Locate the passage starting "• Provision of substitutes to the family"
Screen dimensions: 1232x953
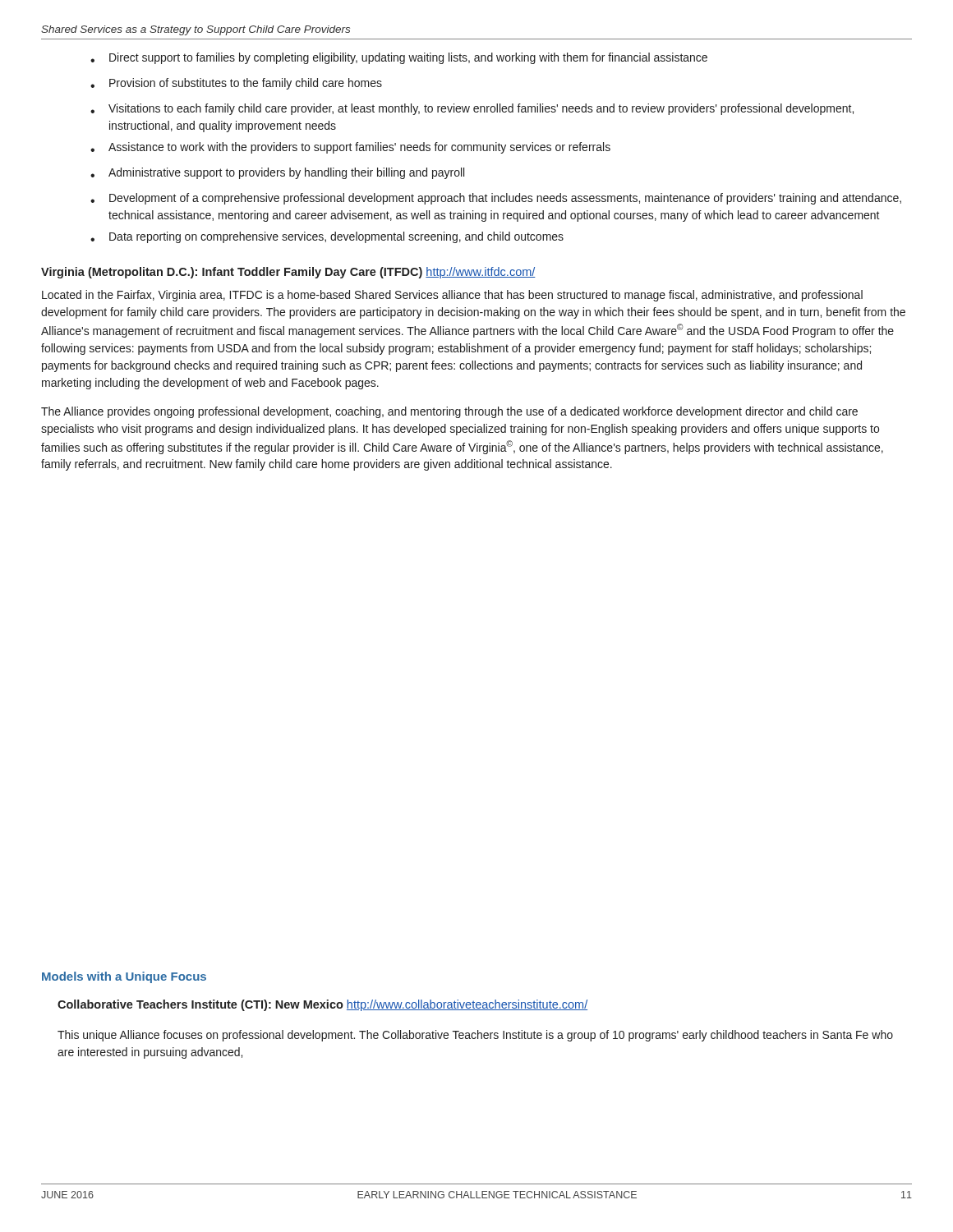tap(236, 84)
